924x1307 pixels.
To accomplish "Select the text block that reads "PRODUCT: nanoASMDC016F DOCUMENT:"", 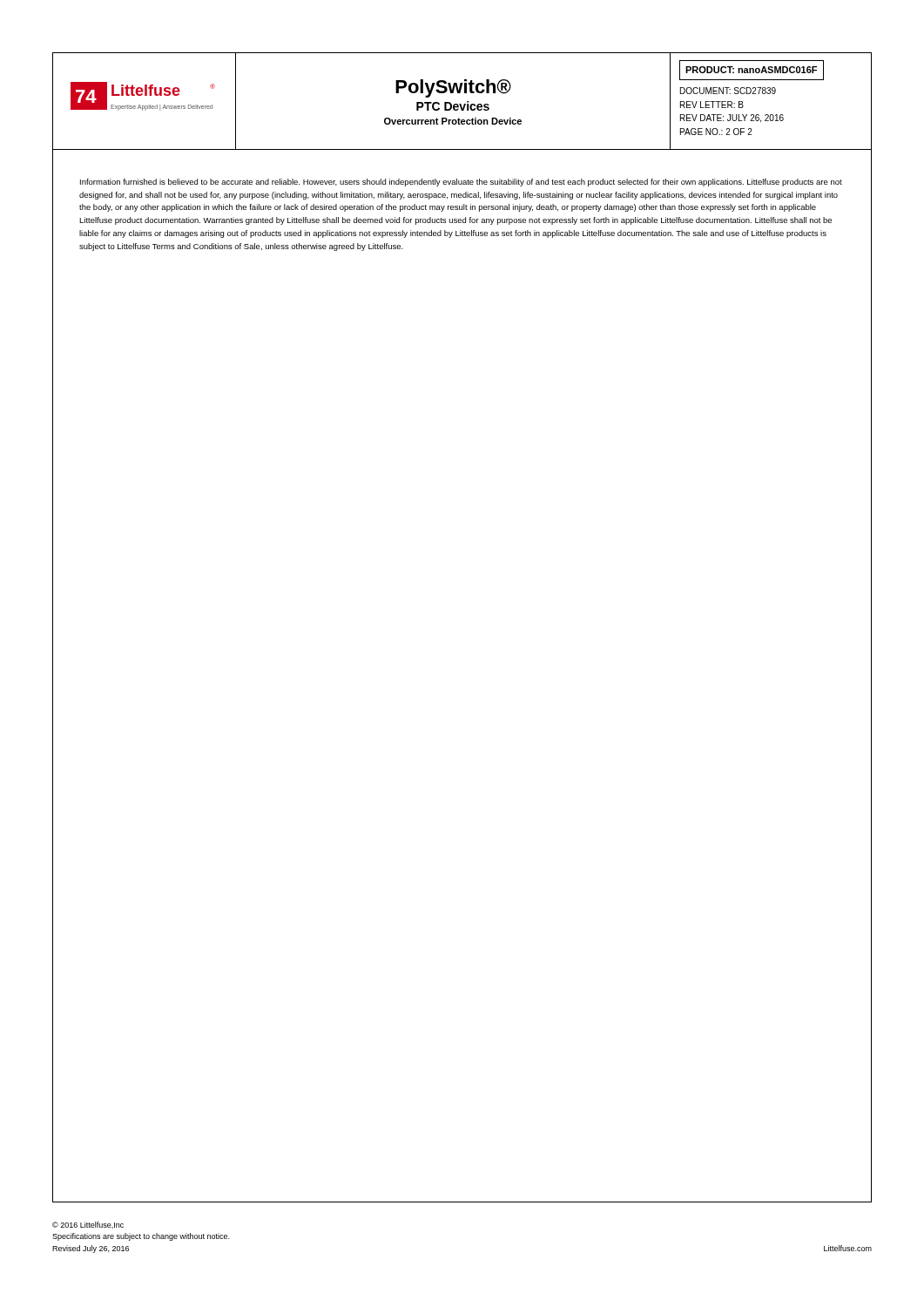I will pyautogui.click(x=771, y=99).
